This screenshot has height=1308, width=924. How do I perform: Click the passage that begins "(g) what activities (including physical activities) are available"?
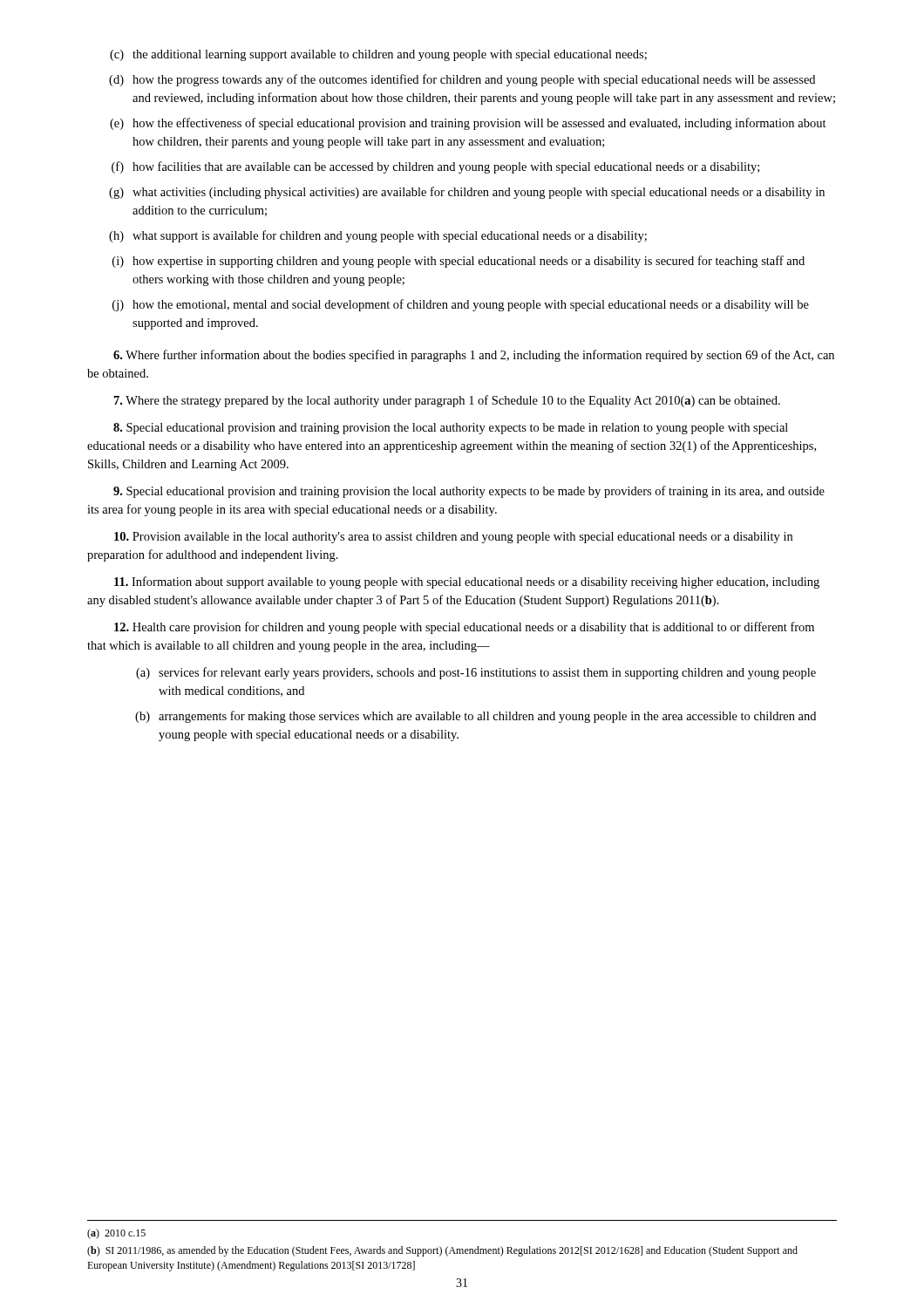462,202
